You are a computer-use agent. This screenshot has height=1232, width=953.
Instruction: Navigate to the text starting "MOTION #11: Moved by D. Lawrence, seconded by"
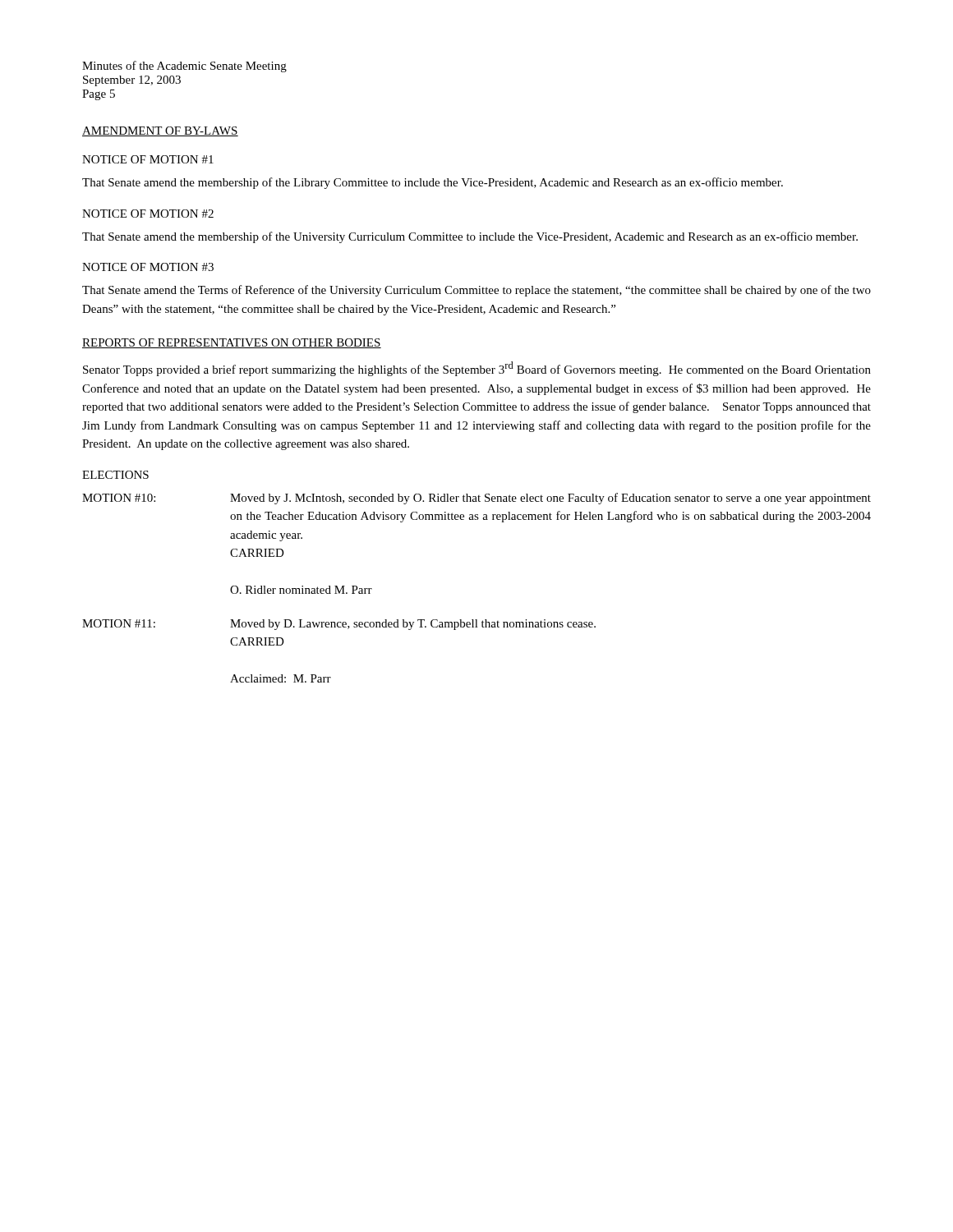point(339,625)
